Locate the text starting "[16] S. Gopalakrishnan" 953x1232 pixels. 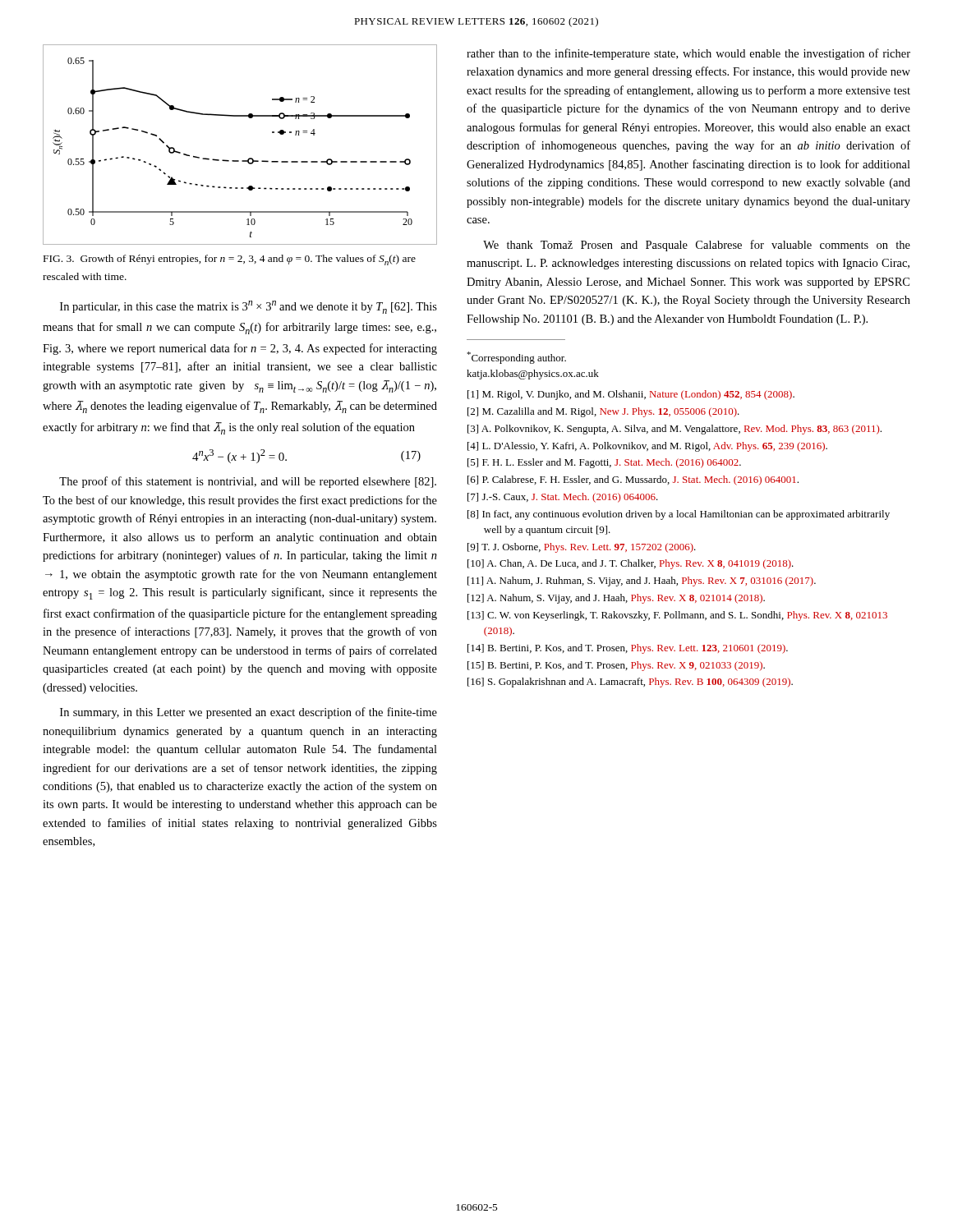(x=630, y=682)
